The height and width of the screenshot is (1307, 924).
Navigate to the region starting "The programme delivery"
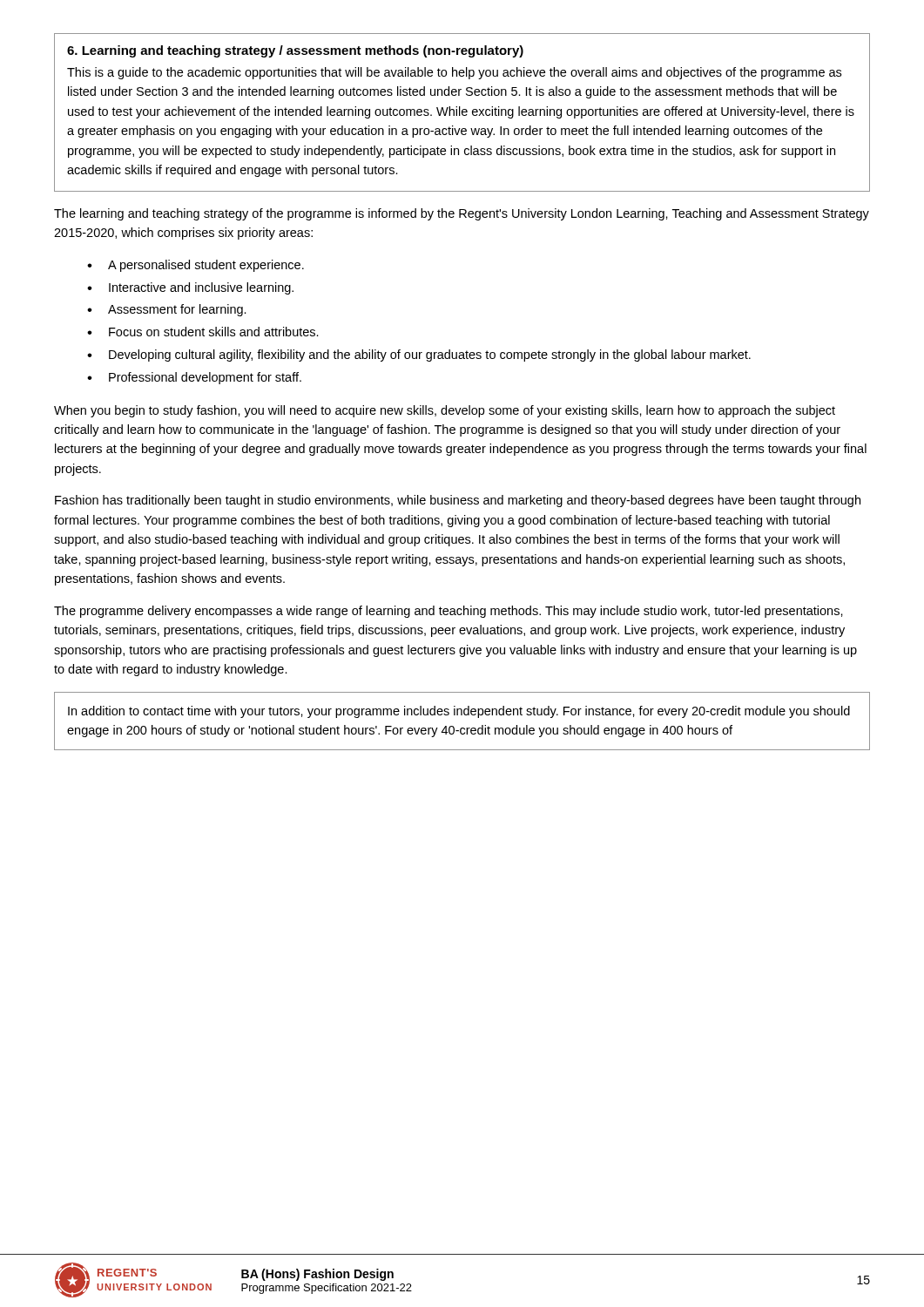click(462, 640)
